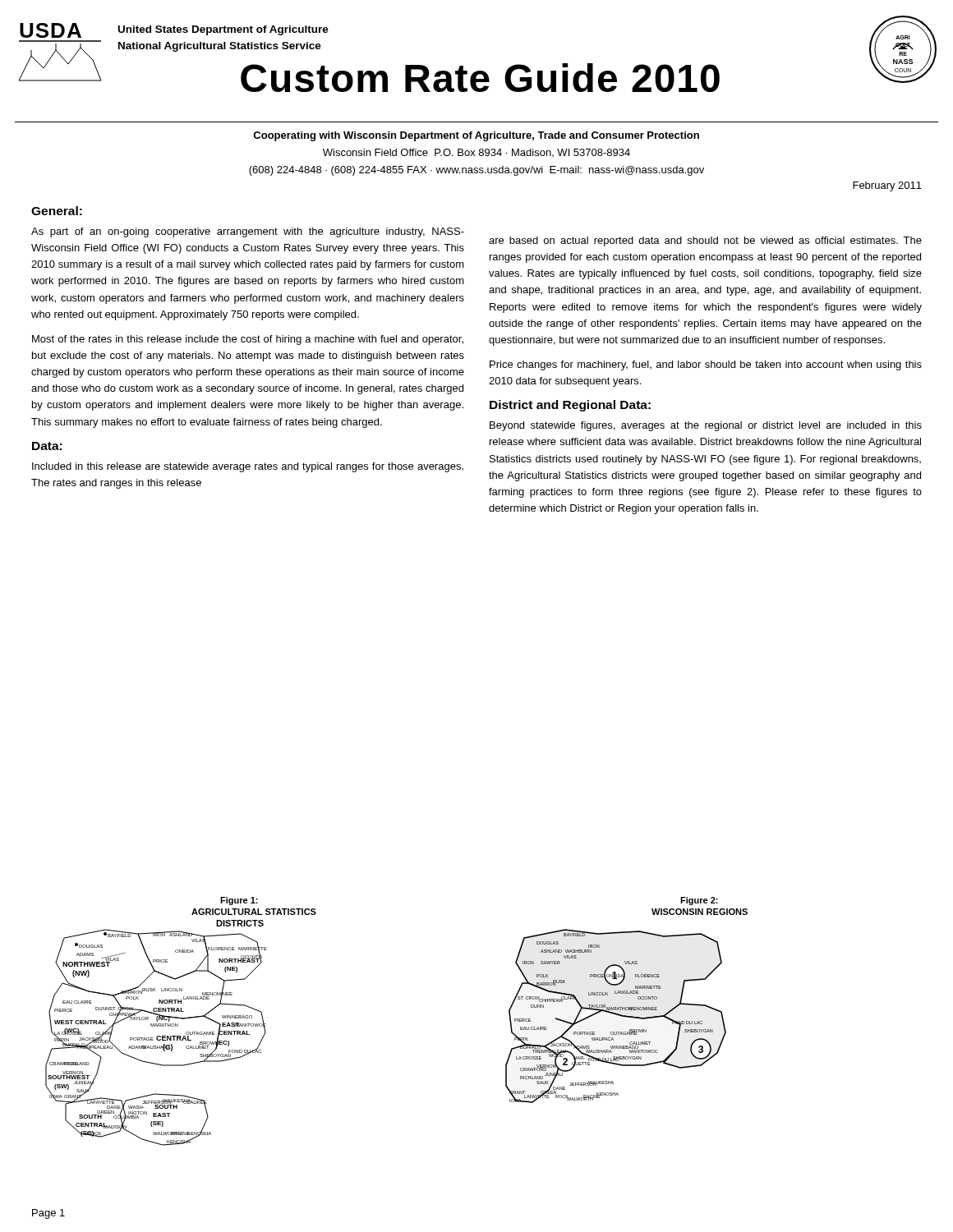Point to the block beginning "Most of the rates in this release include"

[x=248, y=380]
